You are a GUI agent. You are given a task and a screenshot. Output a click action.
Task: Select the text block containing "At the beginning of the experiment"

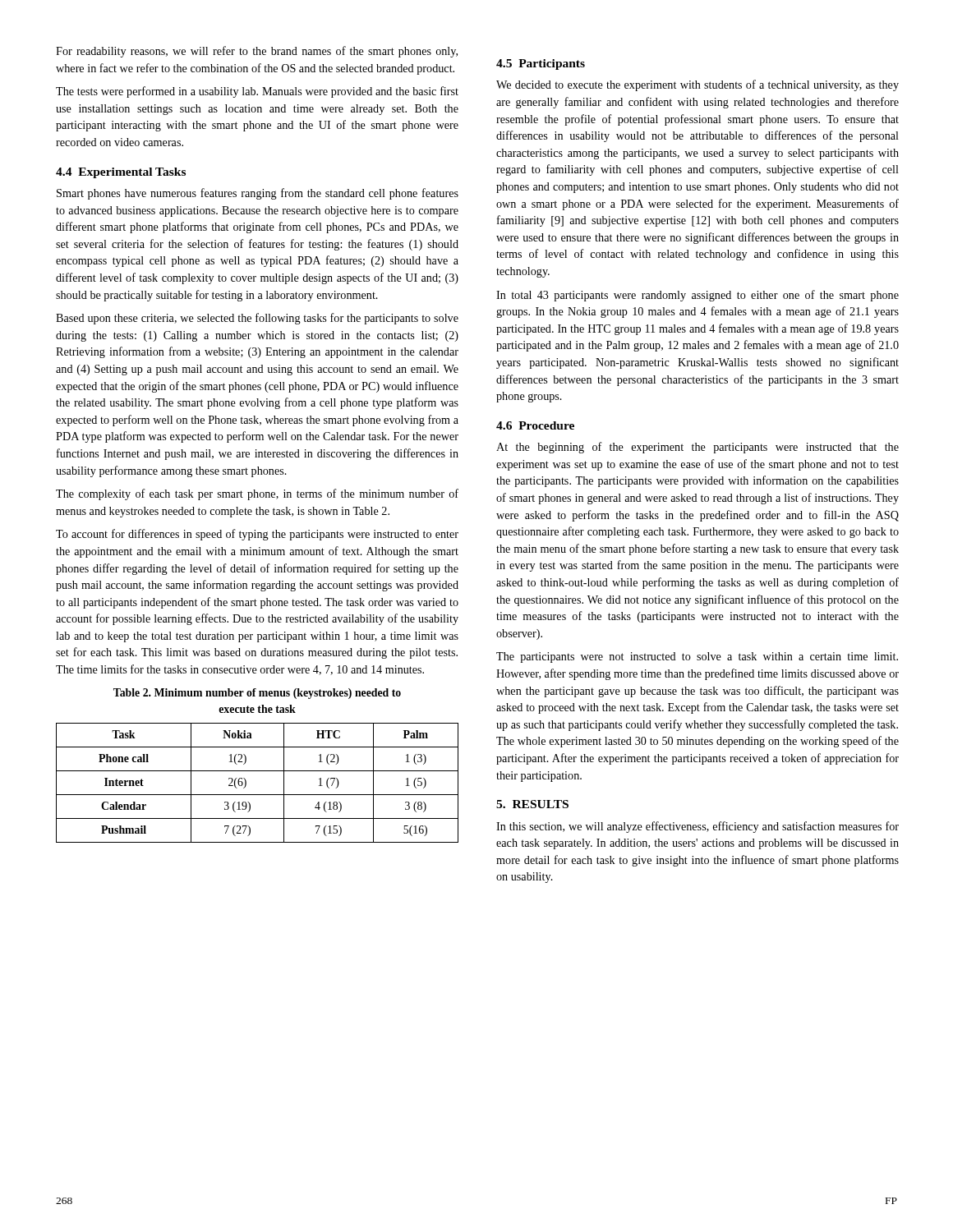coord(698,540)
